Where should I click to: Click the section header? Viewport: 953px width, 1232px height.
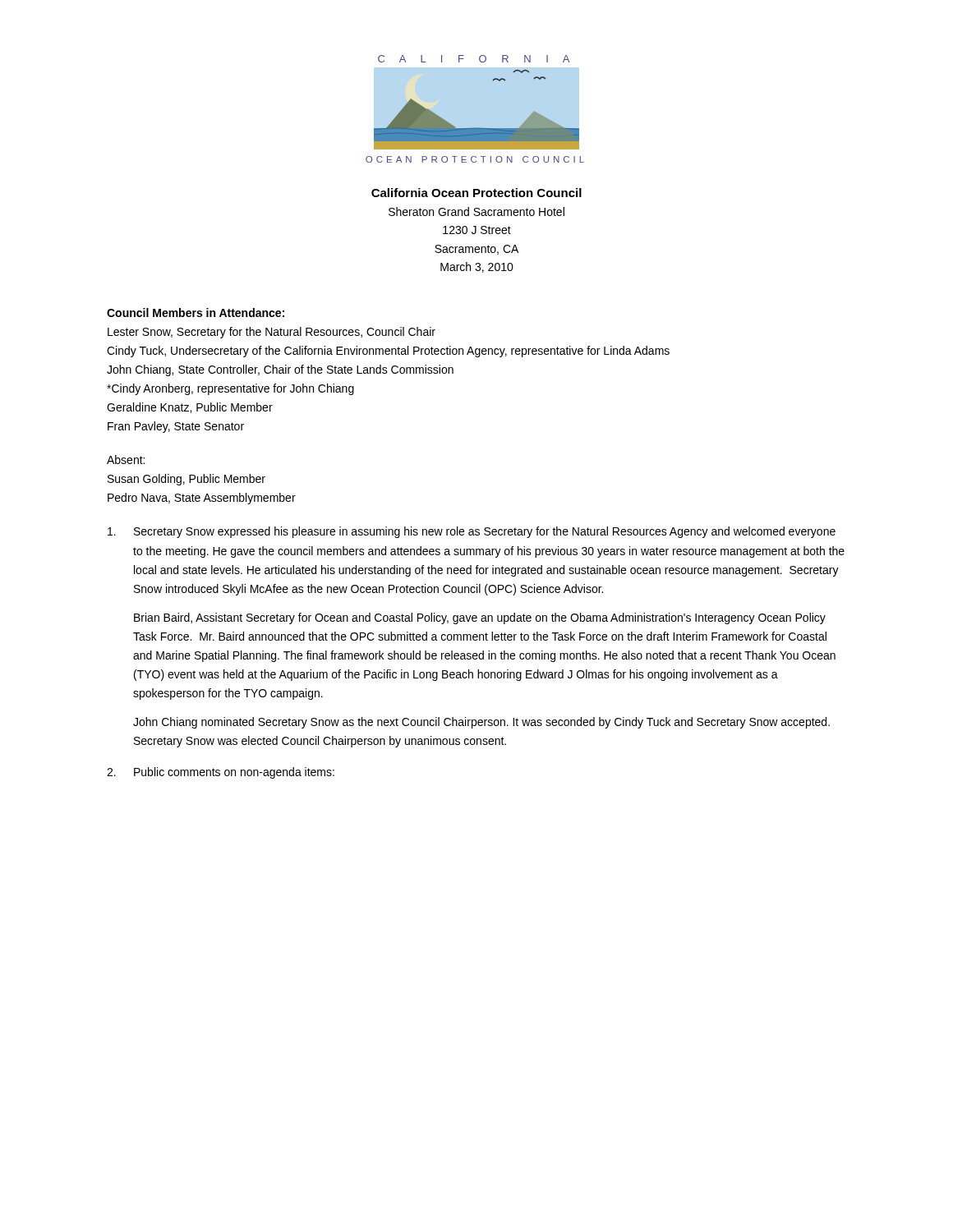196,313
